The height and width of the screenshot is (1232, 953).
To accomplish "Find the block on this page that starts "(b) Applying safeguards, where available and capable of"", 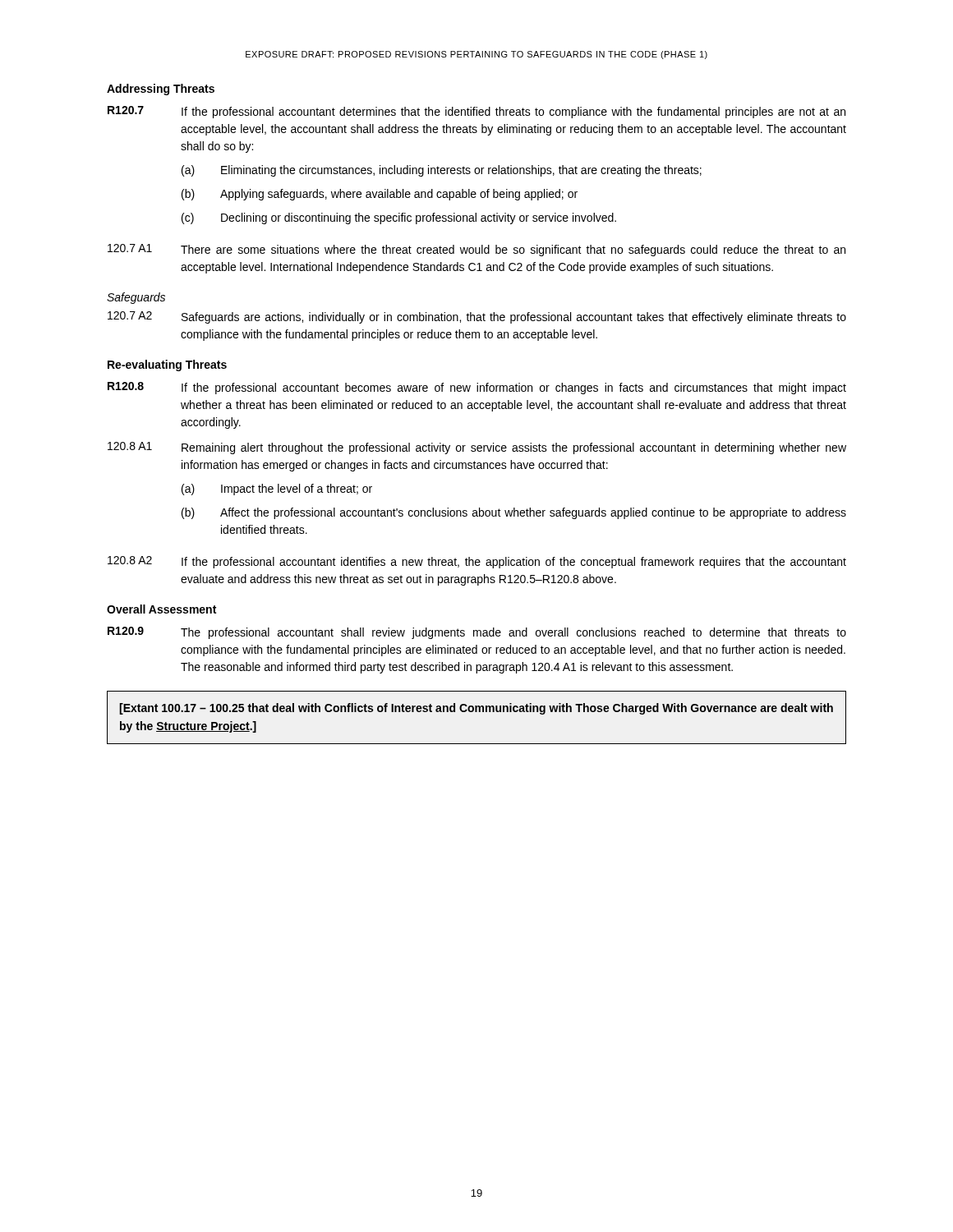I will coord(513,194).
